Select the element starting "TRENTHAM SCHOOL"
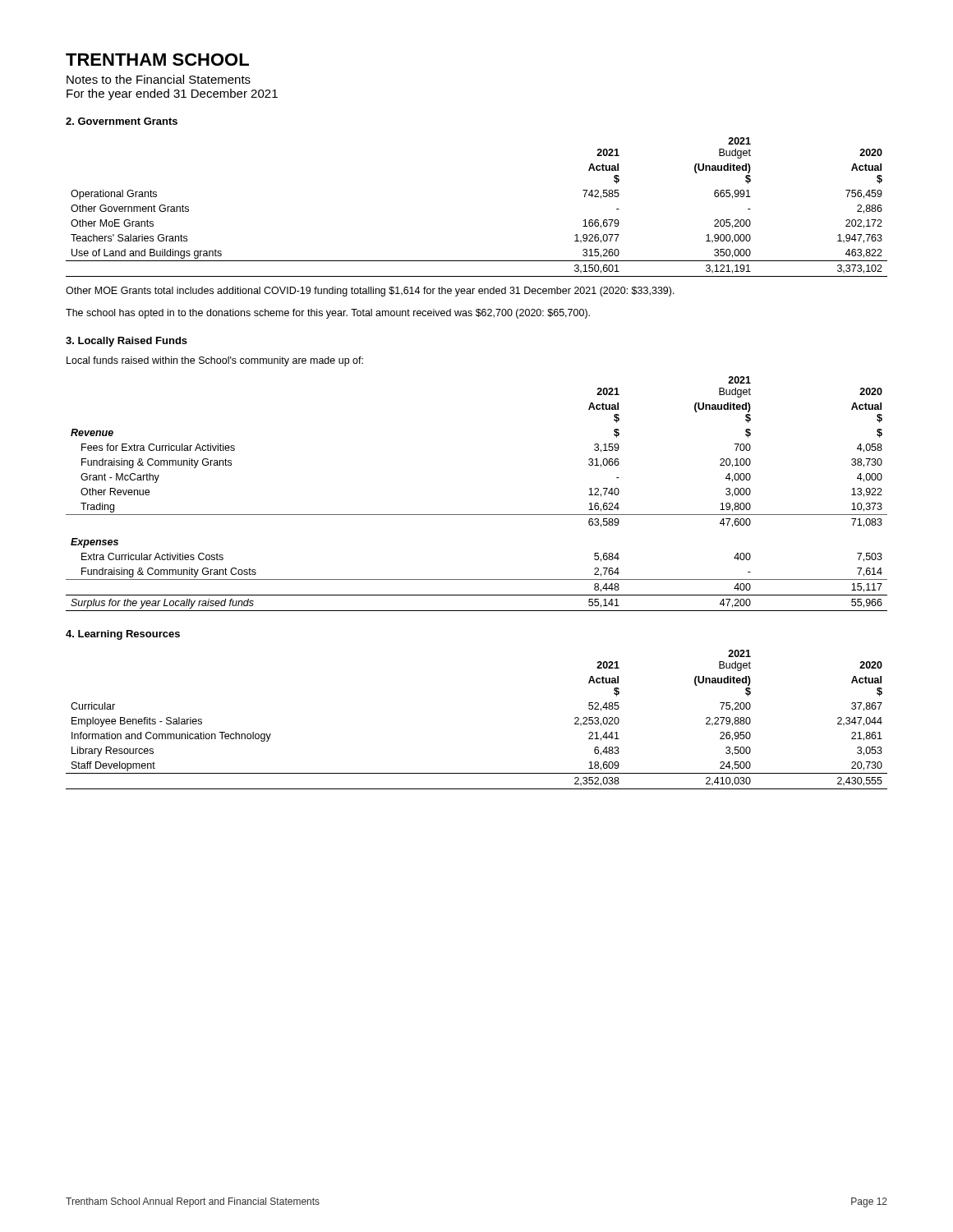This screenshot has height=1232, width=953. point(158,60)
